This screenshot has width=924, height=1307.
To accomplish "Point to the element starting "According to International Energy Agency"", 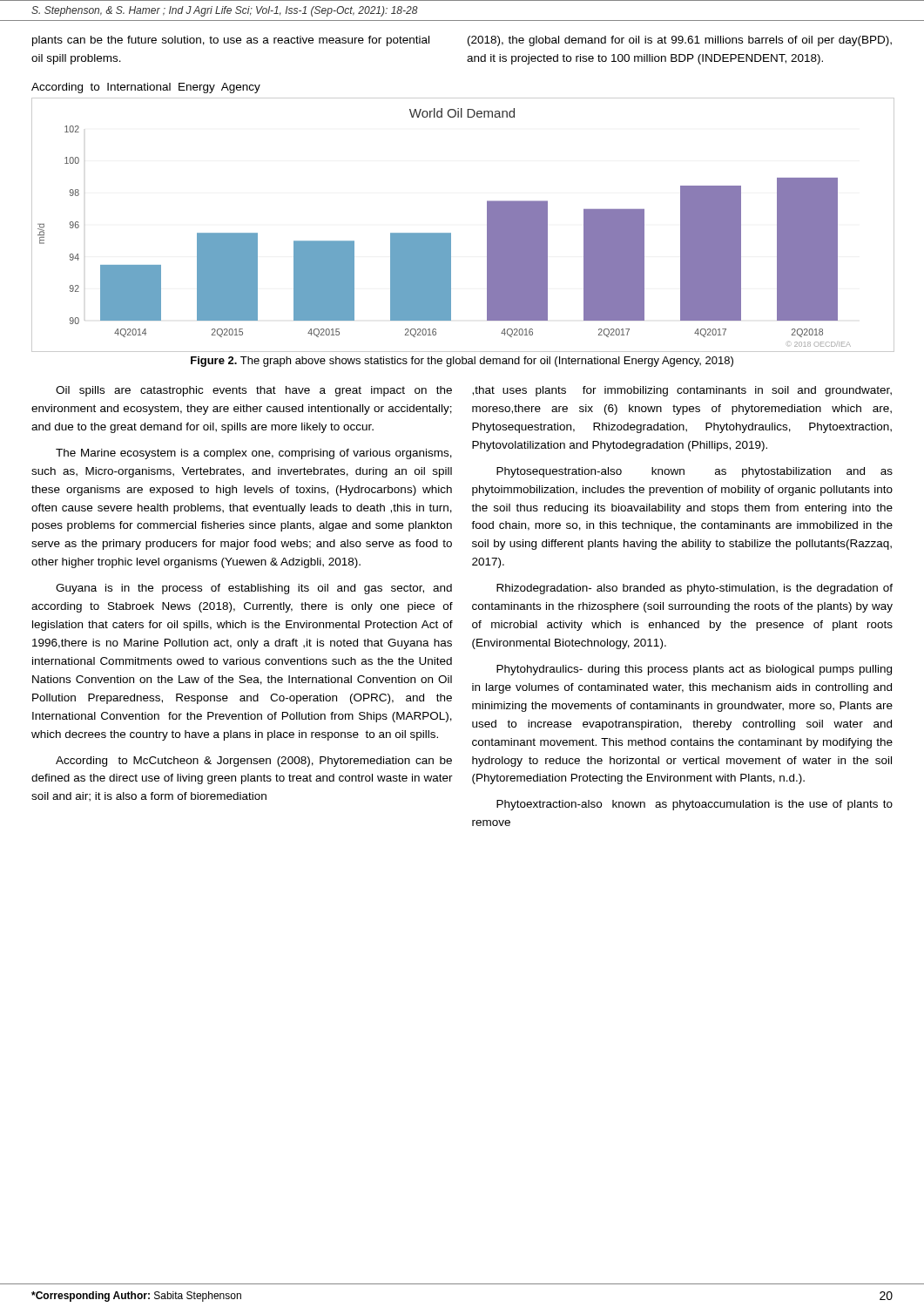I will tap(146, 87).
